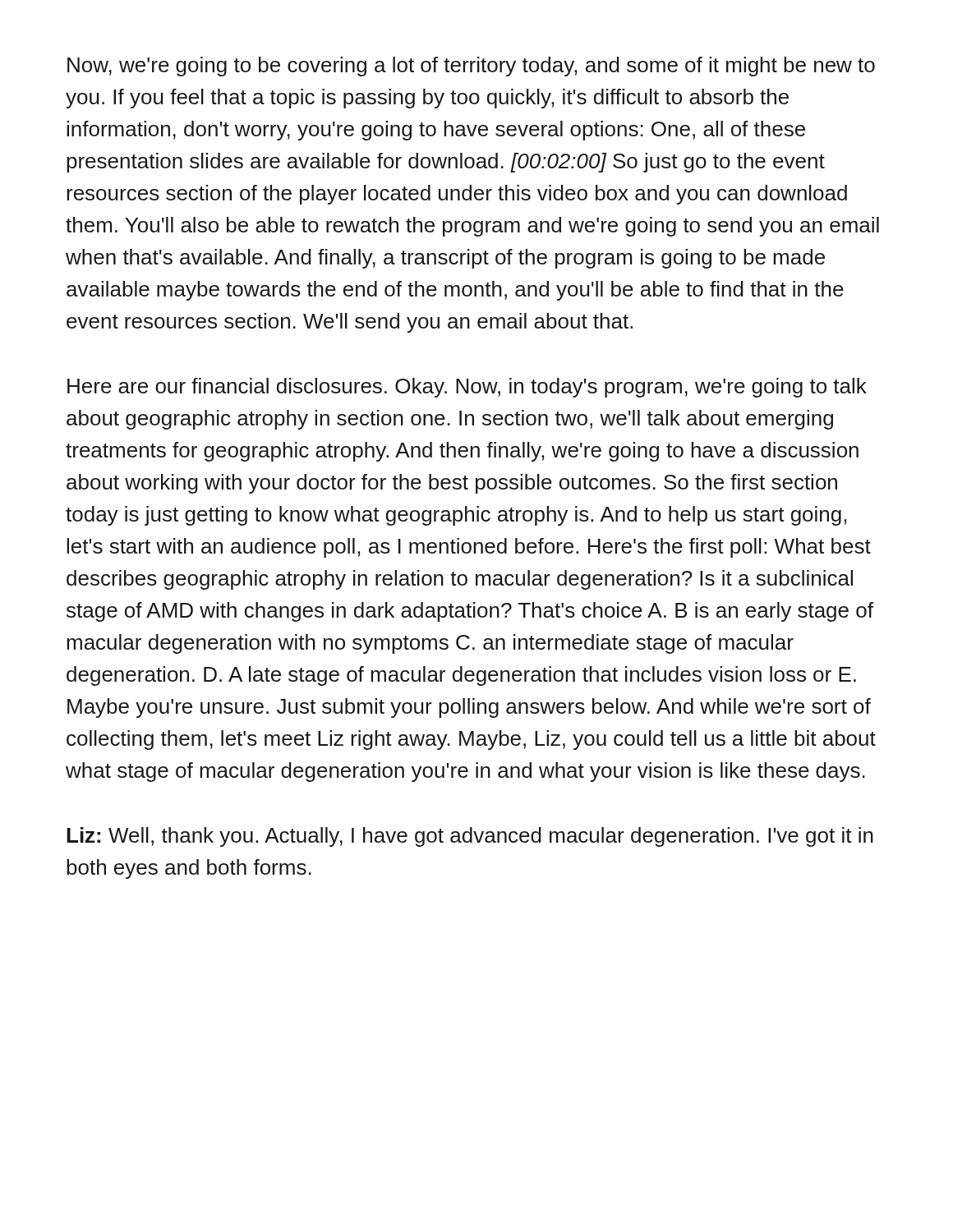953x1232 pixels.
Task: Click on the text block that says "Liz: Well, thank you. Actually, I have"
Action: (x=470, y=851)
